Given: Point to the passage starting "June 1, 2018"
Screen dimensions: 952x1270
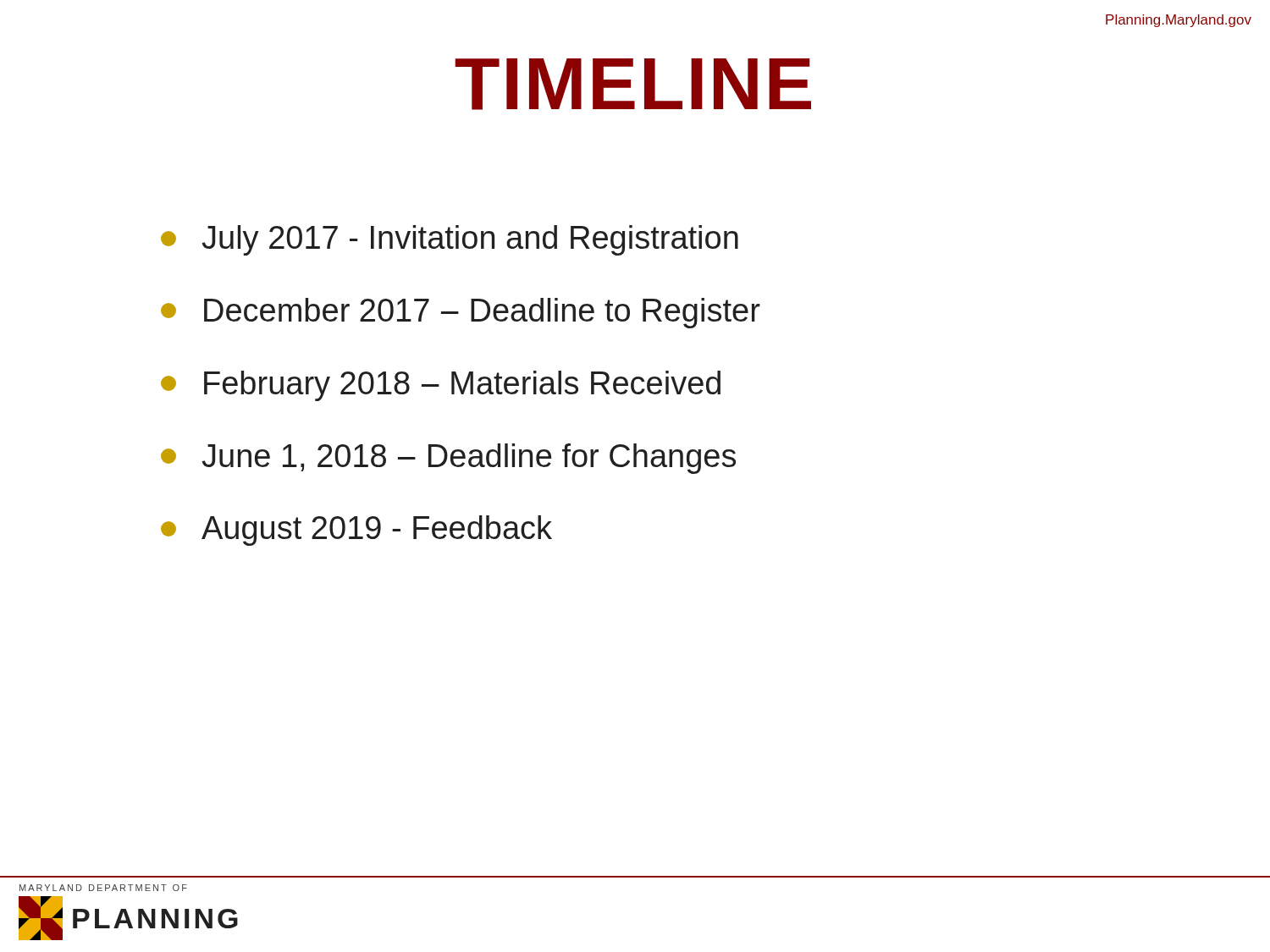Looking at the screenshot, I should (449, 456).
